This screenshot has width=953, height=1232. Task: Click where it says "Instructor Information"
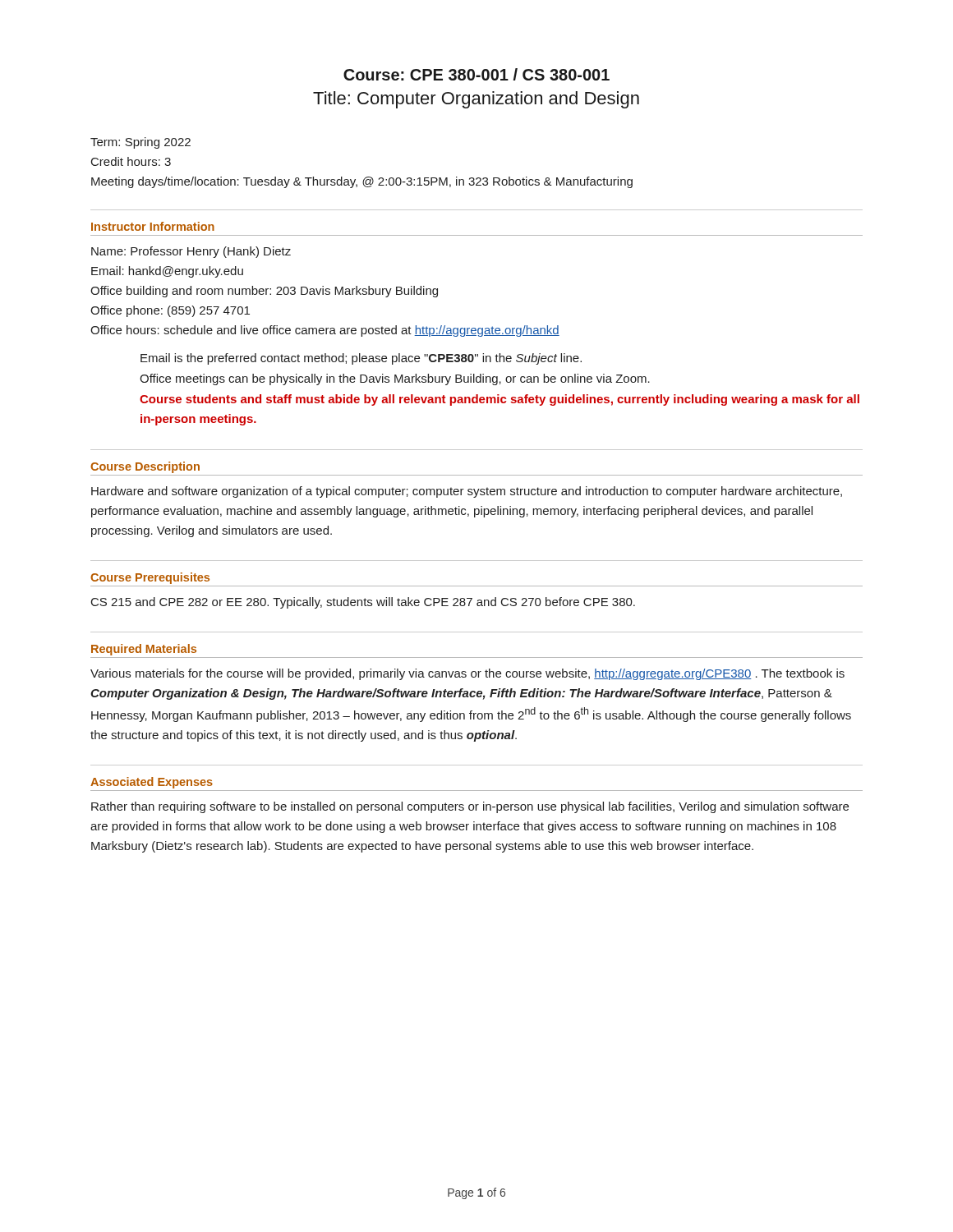(153, 227)
